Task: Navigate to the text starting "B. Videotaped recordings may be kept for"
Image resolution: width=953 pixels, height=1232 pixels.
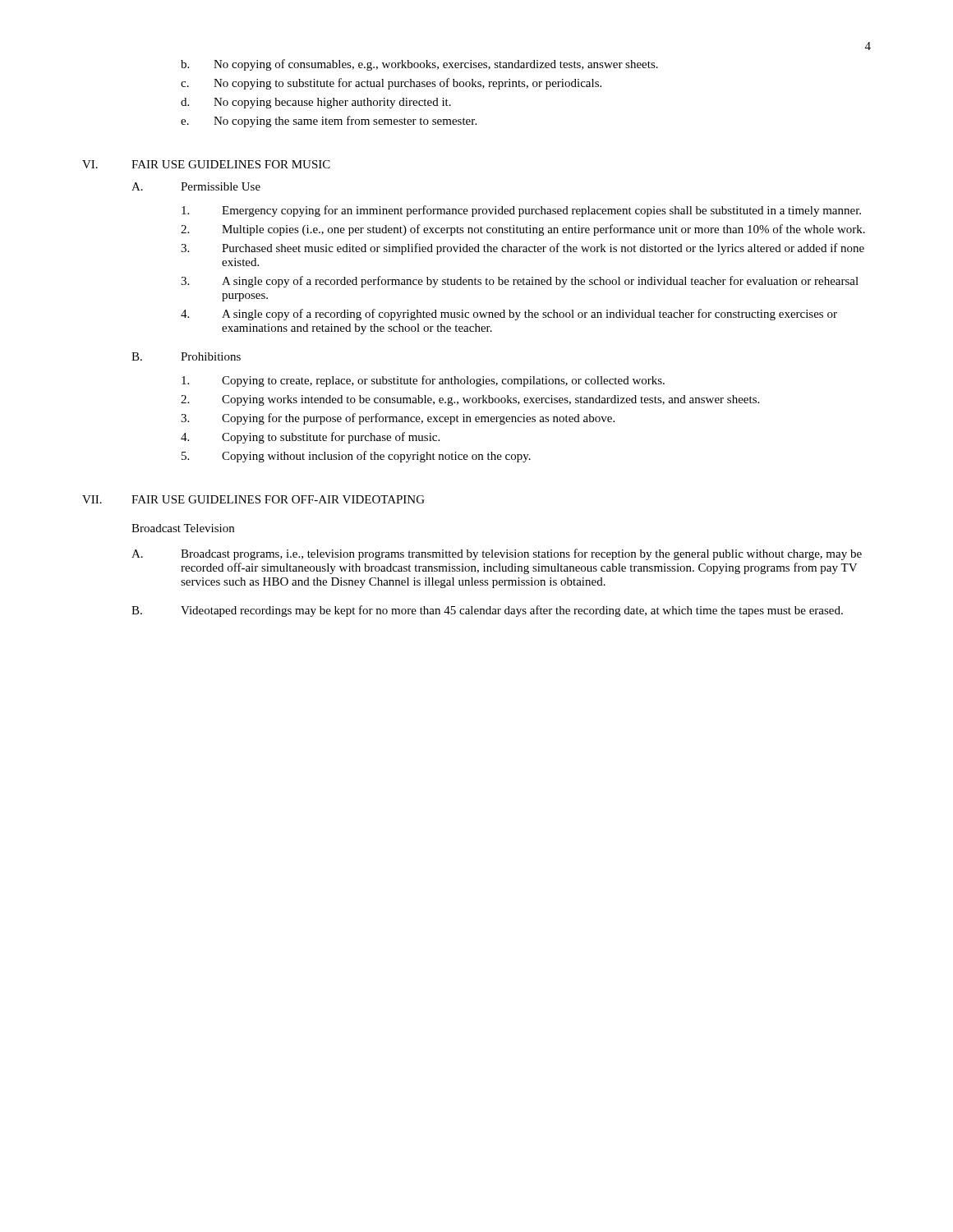Action: [501, 611]
